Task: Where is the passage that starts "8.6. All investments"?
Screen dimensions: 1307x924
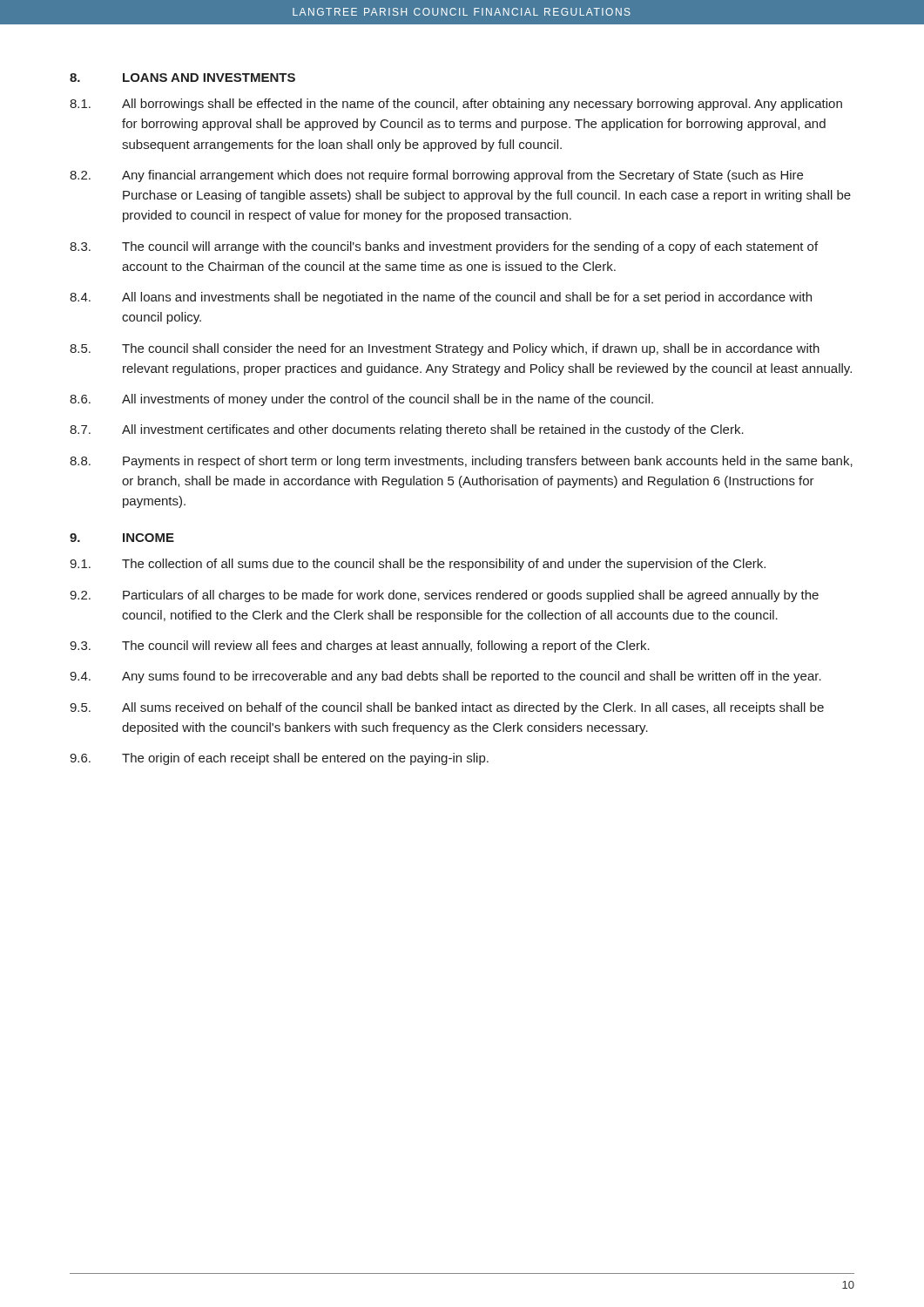Action: pyautogui.click(x=462, y=399)
